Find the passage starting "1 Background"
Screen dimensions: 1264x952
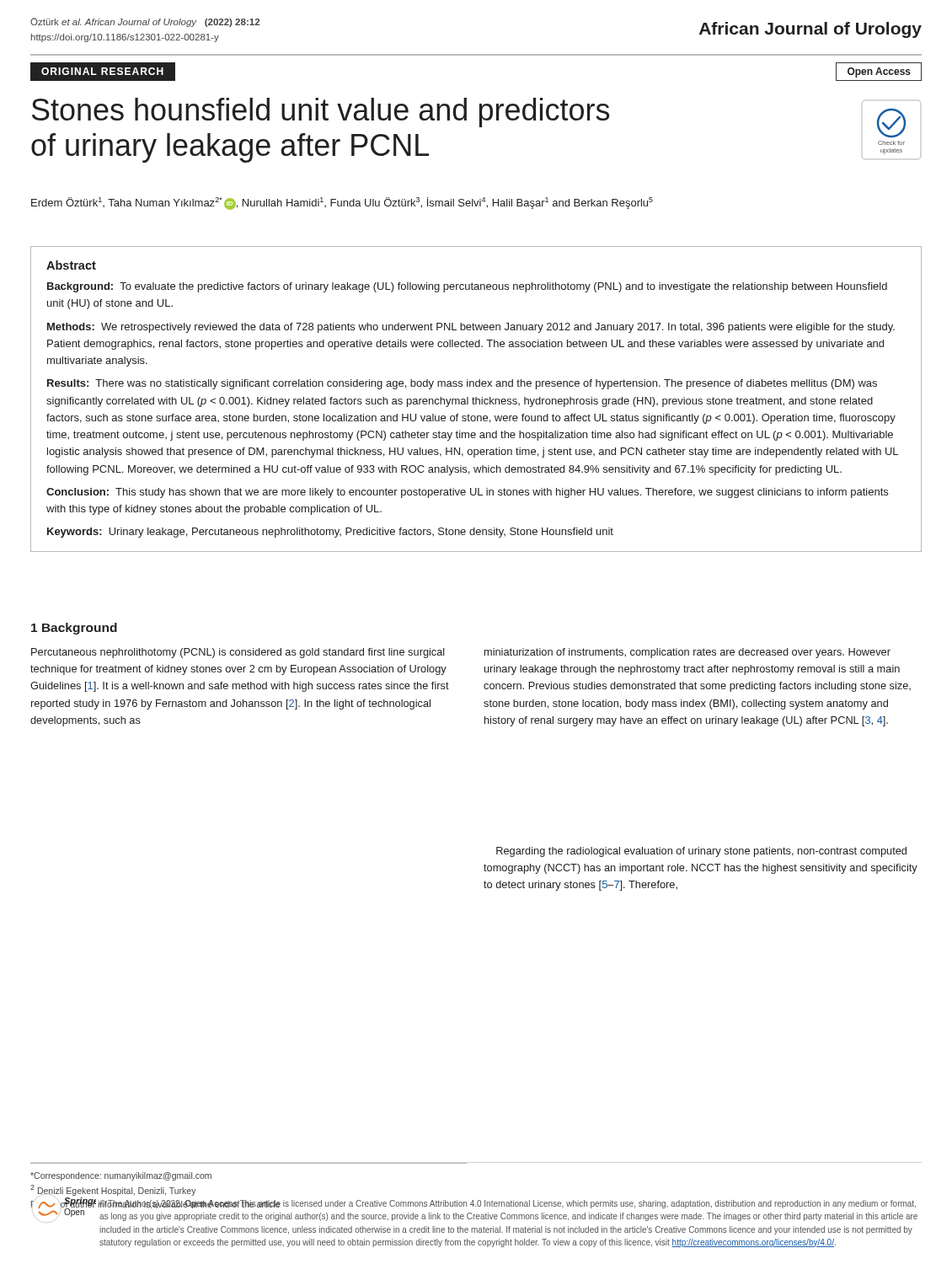(x=74, y=627)
